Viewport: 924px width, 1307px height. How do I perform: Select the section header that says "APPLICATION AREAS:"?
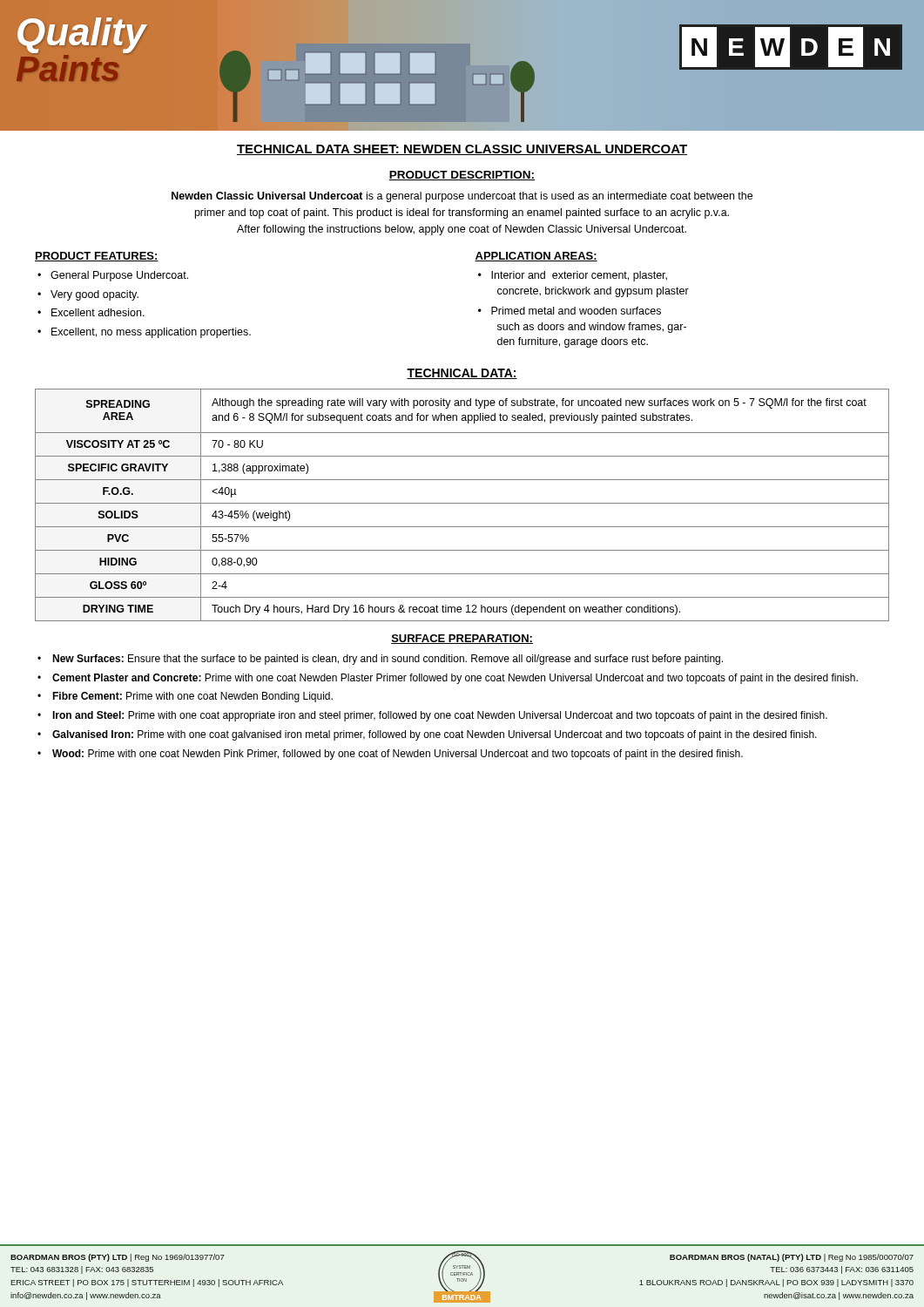click(x=536, y=256)
